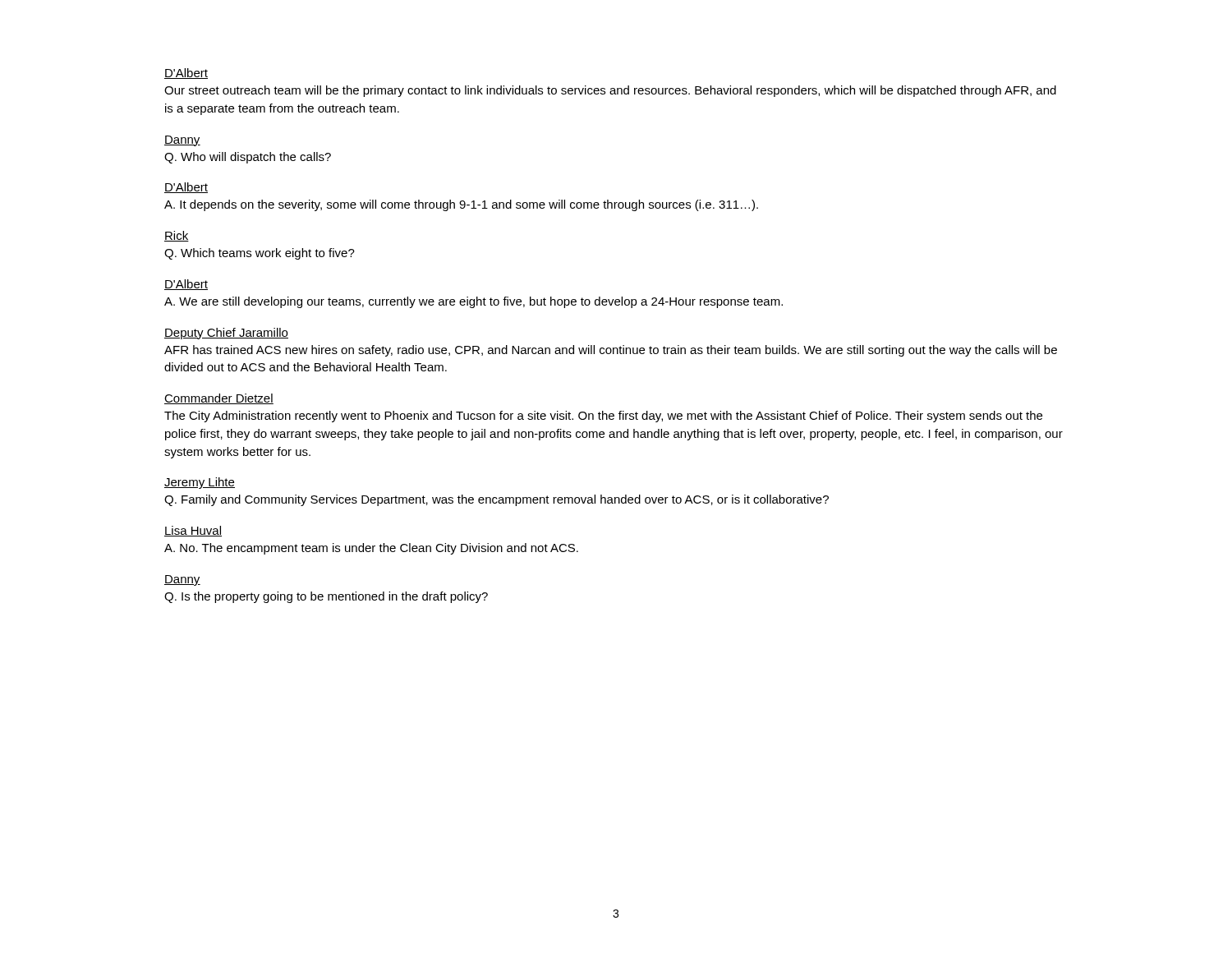Click the passage that begins "A. We are still developing"
Image resolution: width=1232 pixels, height=953 pixels.
tap(474, 301)
